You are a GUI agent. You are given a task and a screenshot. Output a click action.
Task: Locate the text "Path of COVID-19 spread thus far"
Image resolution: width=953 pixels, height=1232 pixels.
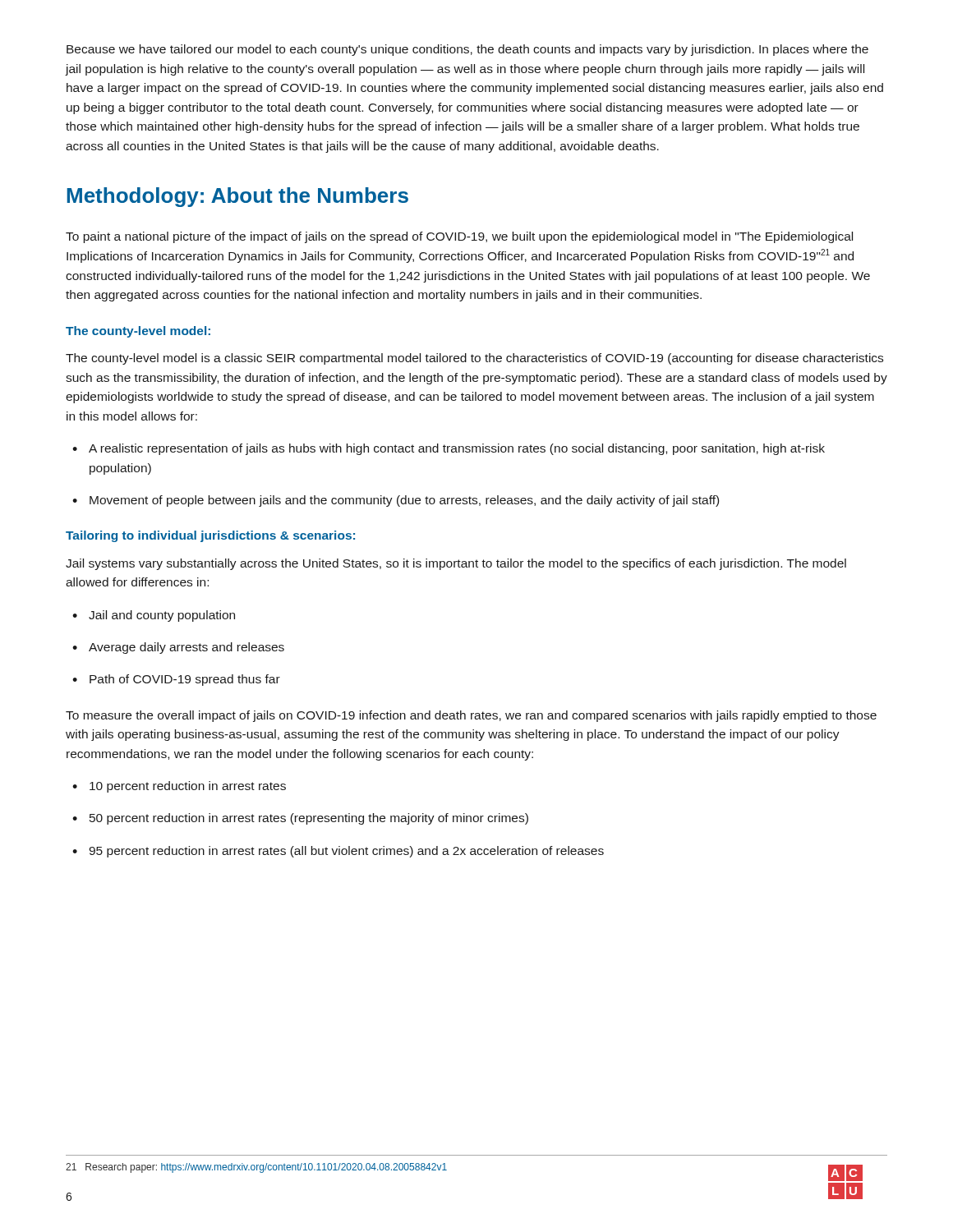point(176,680)
